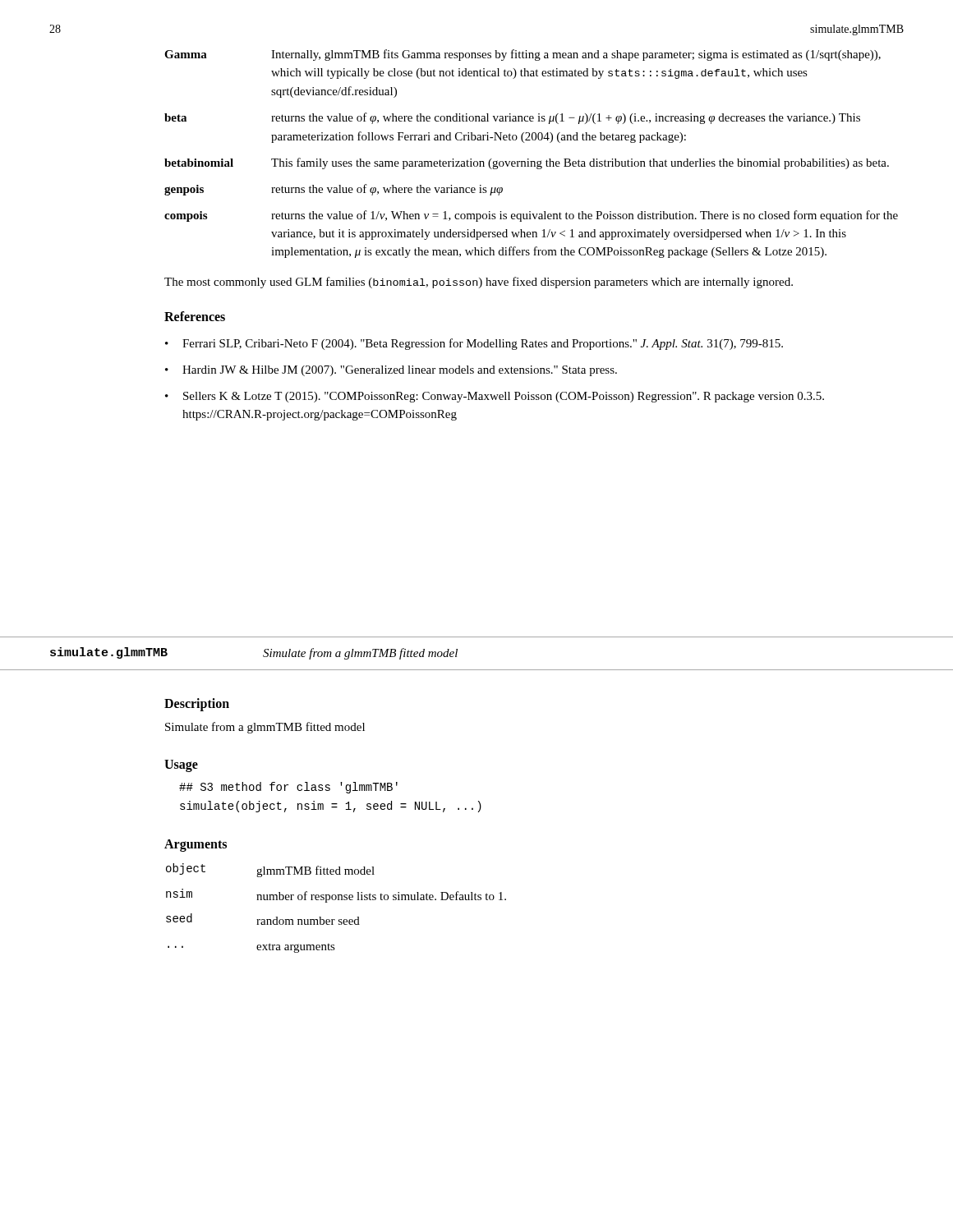Image resolution: width=953 pixels, height=1232 pixels.
Task: Locate the block of text that opens with "Gamma Internally, glmmTMB fits Gamma responses"
Action: click(534, 73)
